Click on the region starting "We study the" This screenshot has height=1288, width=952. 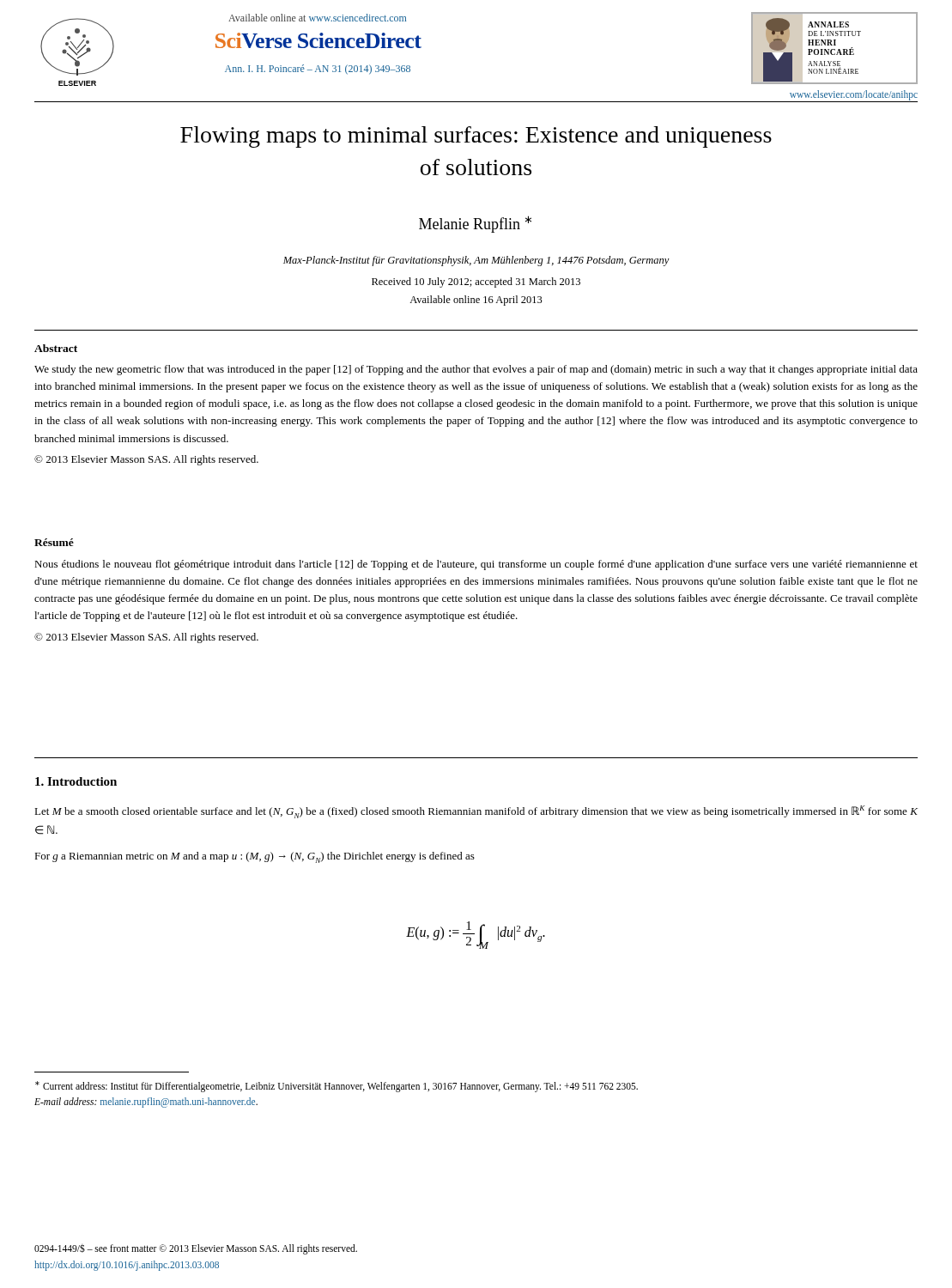tap(476, 414)
